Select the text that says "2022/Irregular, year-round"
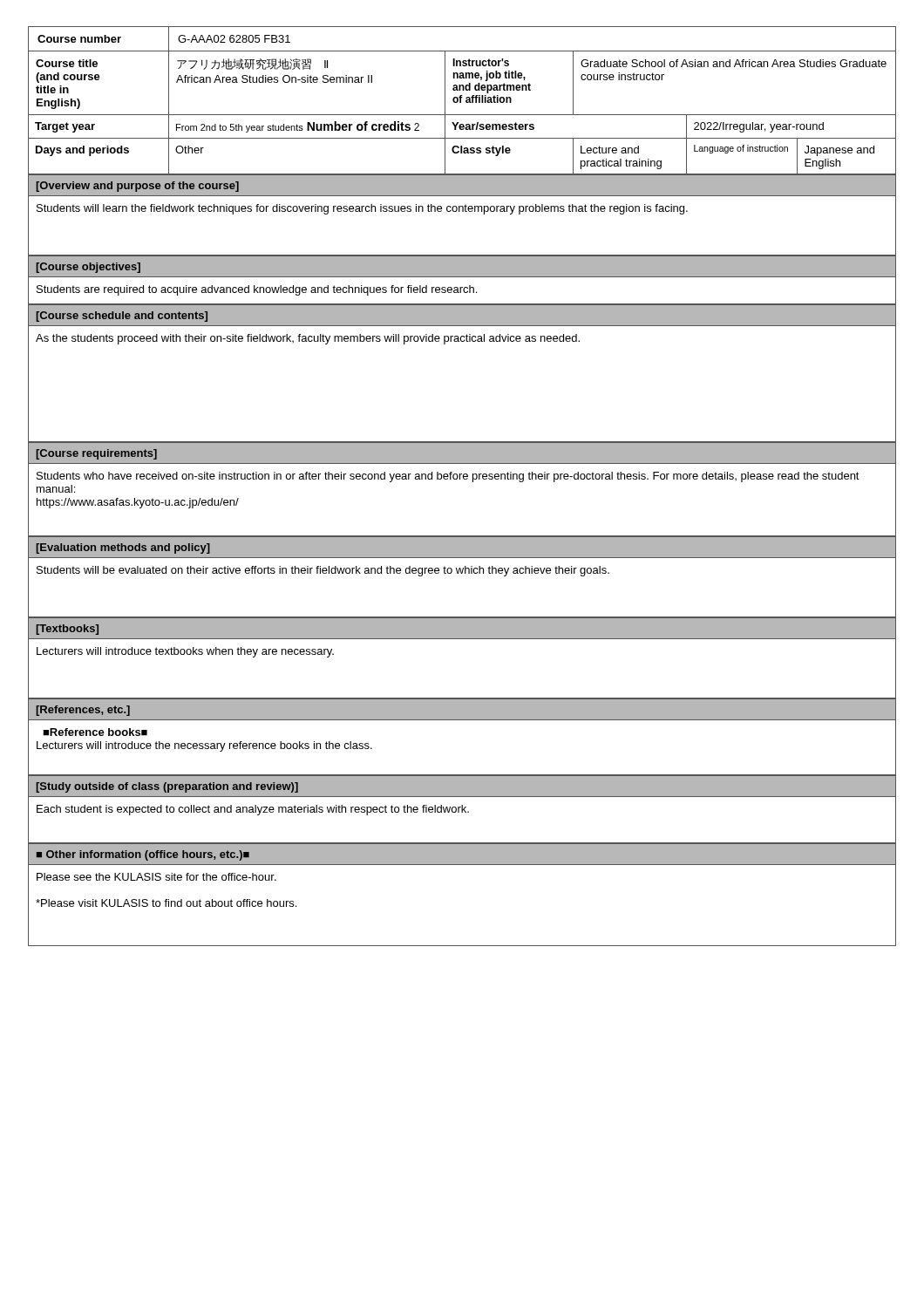Viewport: 924px width, 1308px height. 759,126
